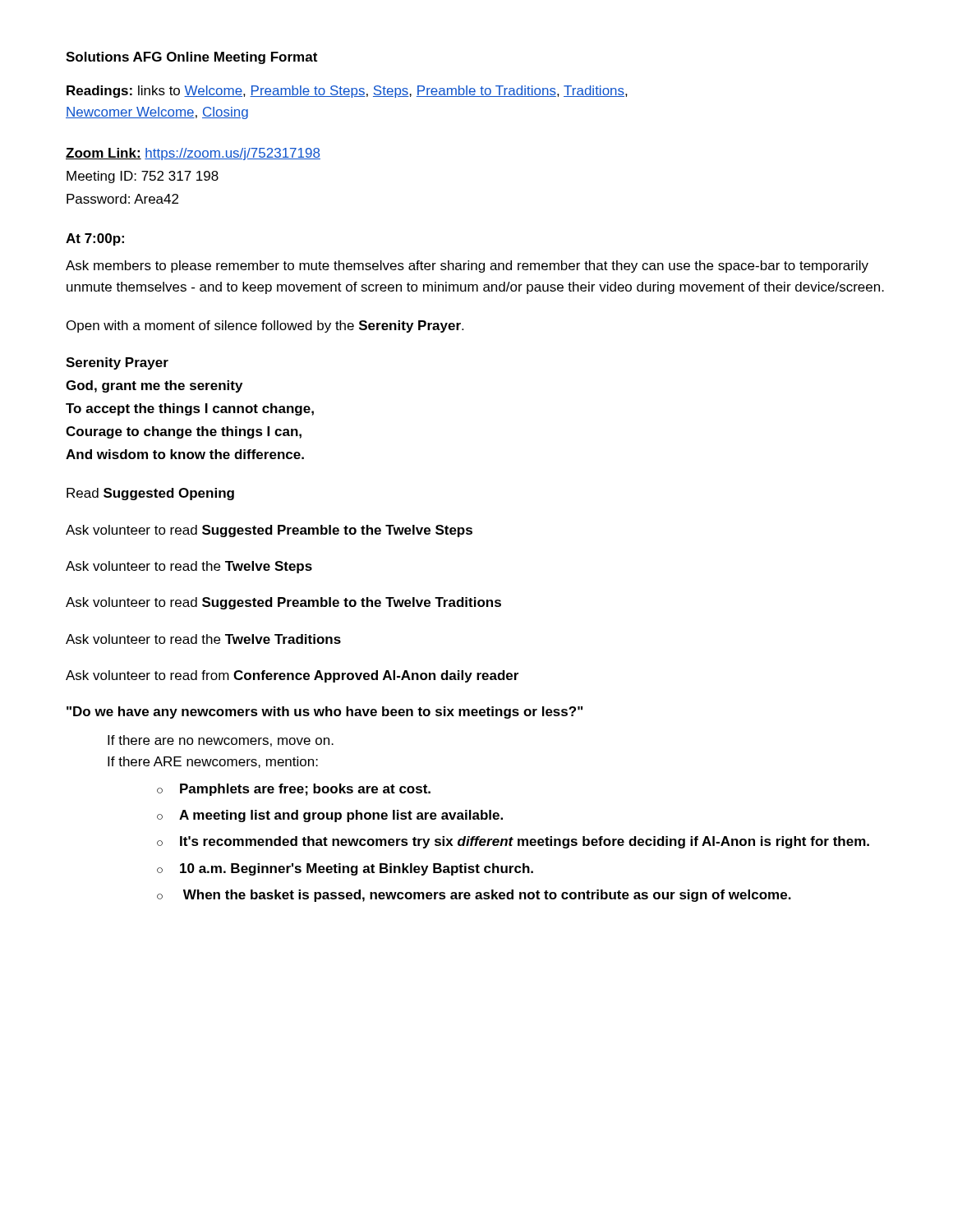Locate the text block containing "Readings: links to Welcome, Preamble to Steps, Steps,"
Image resolution: width=953 pixels, height=1232 pixels.
(x=347, y=101)
